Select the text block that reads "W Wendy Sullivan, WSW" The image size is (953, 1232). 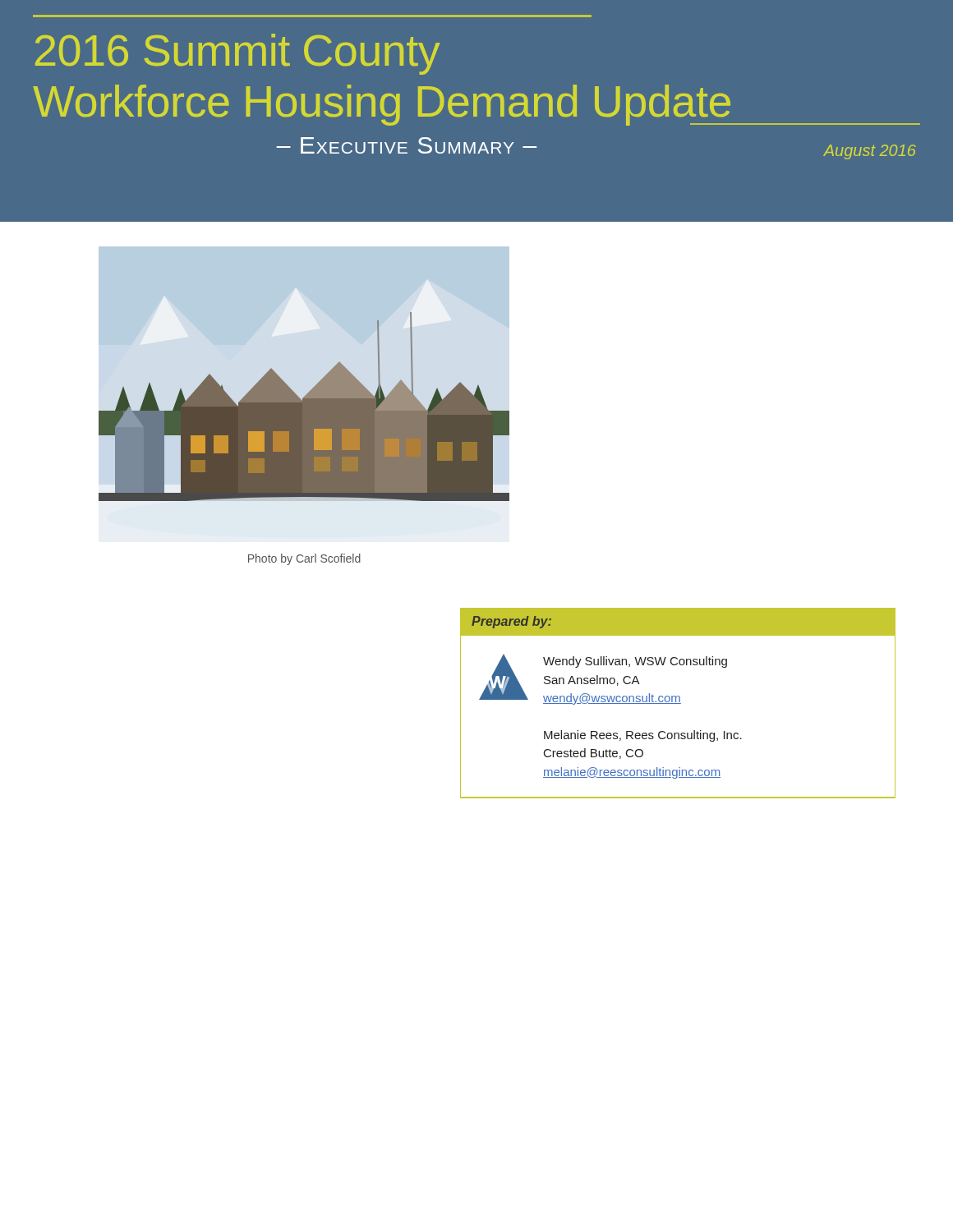[603, 680]
